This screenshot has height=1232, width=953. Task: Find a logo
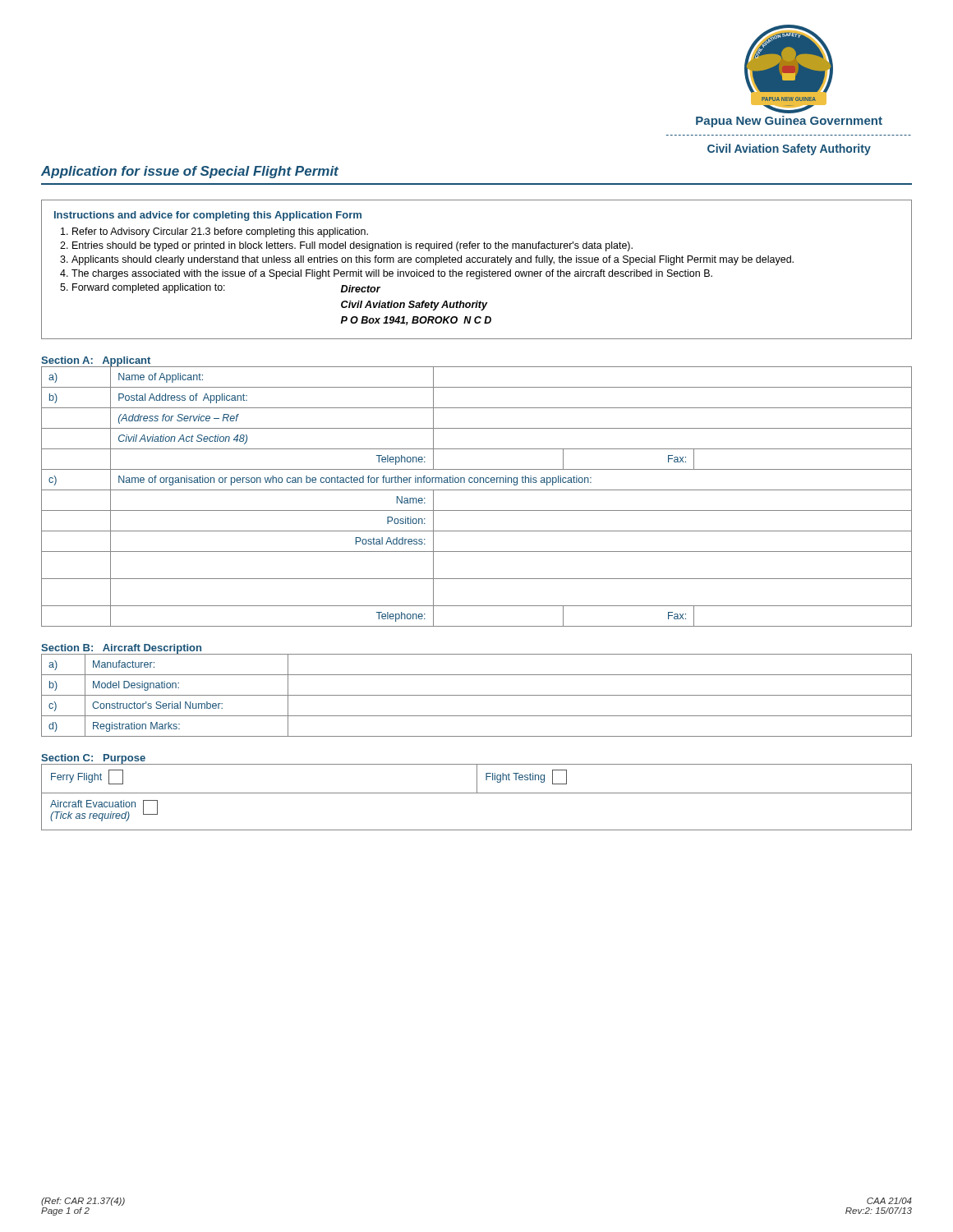click(x=789, y=90)
